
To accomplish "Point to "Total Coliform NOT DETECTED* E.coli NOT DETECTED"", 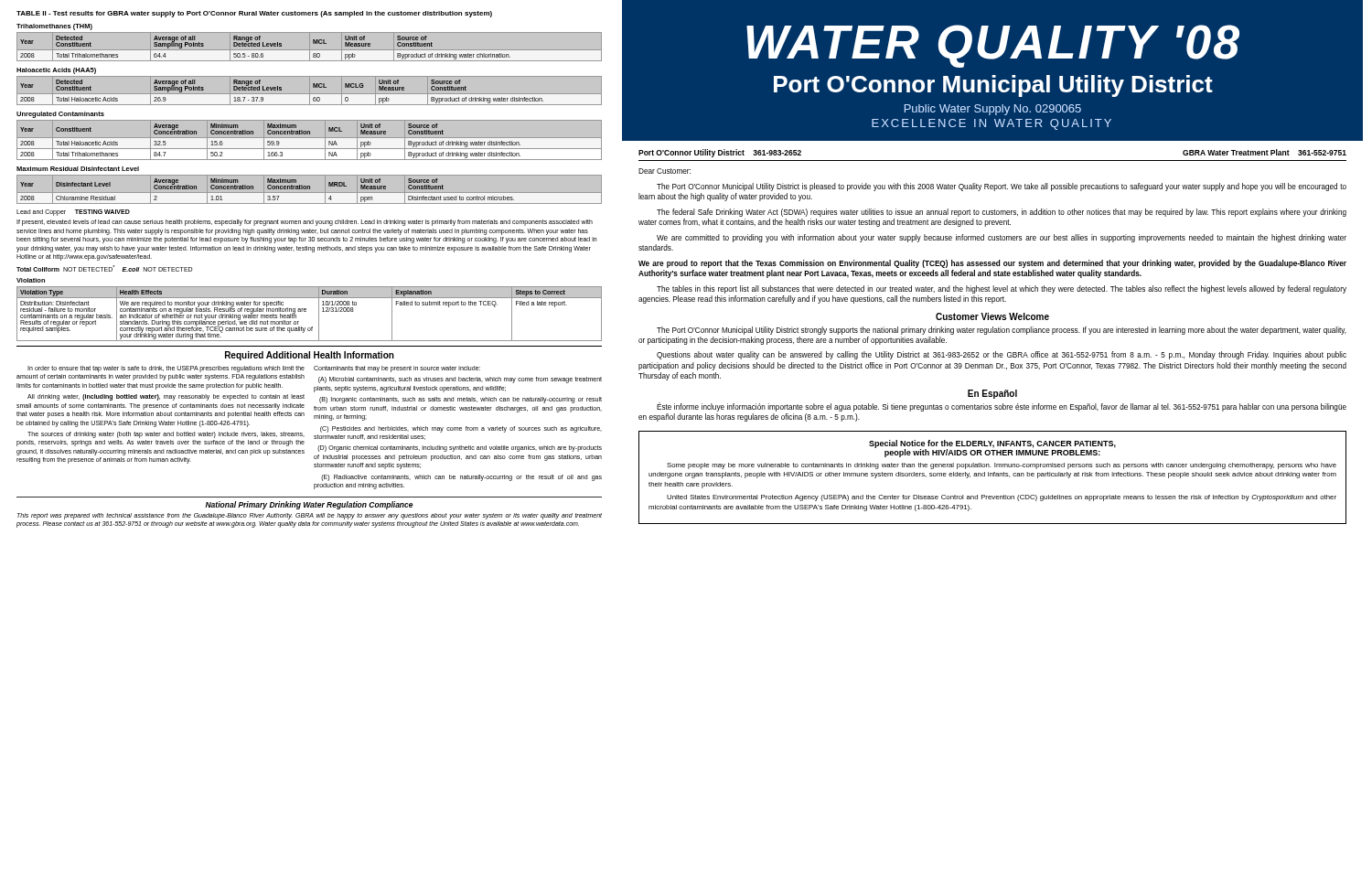I will (105, 268).
